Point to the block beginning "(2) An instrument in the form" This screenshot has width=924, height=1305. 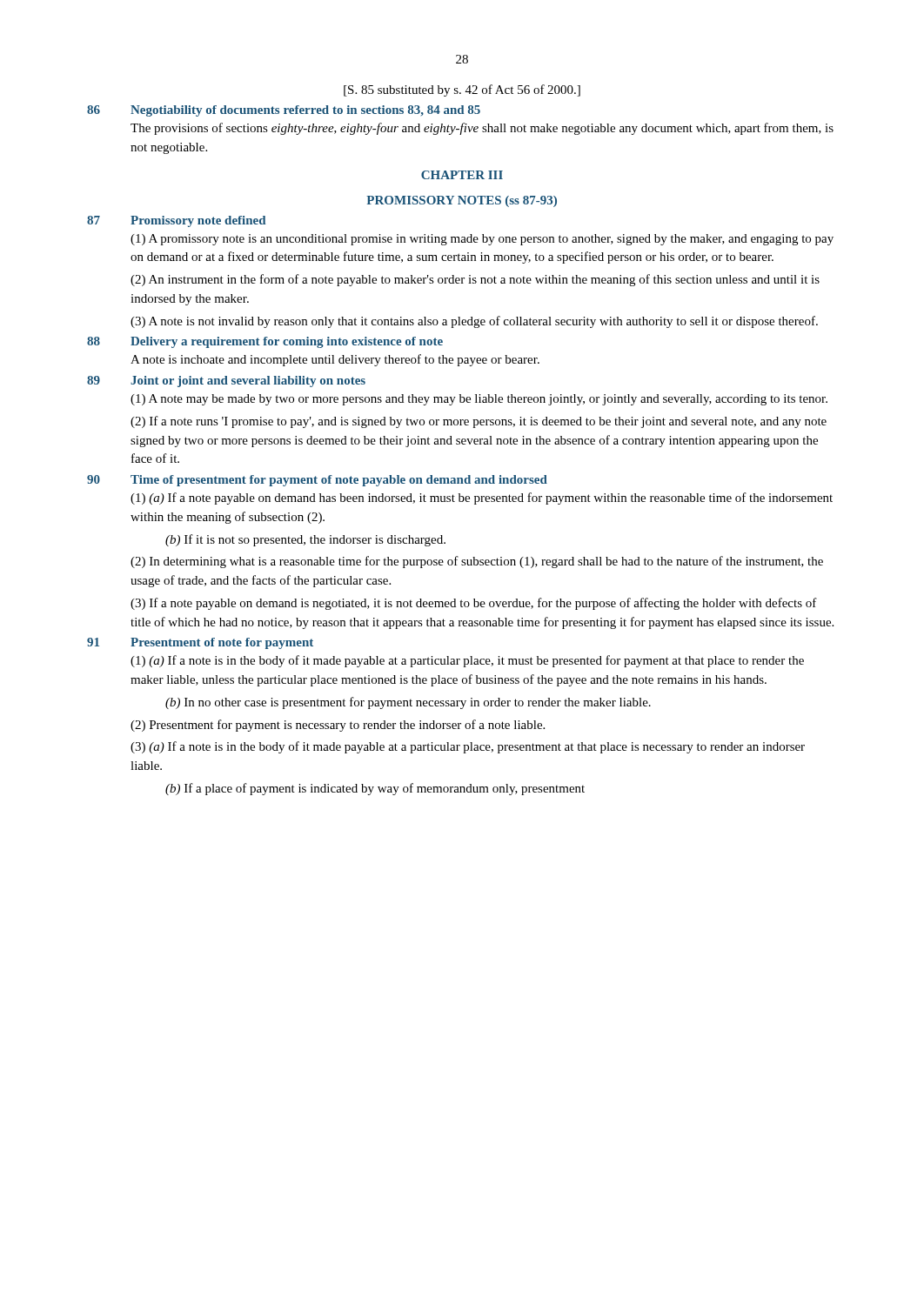(x=475, y=289)
